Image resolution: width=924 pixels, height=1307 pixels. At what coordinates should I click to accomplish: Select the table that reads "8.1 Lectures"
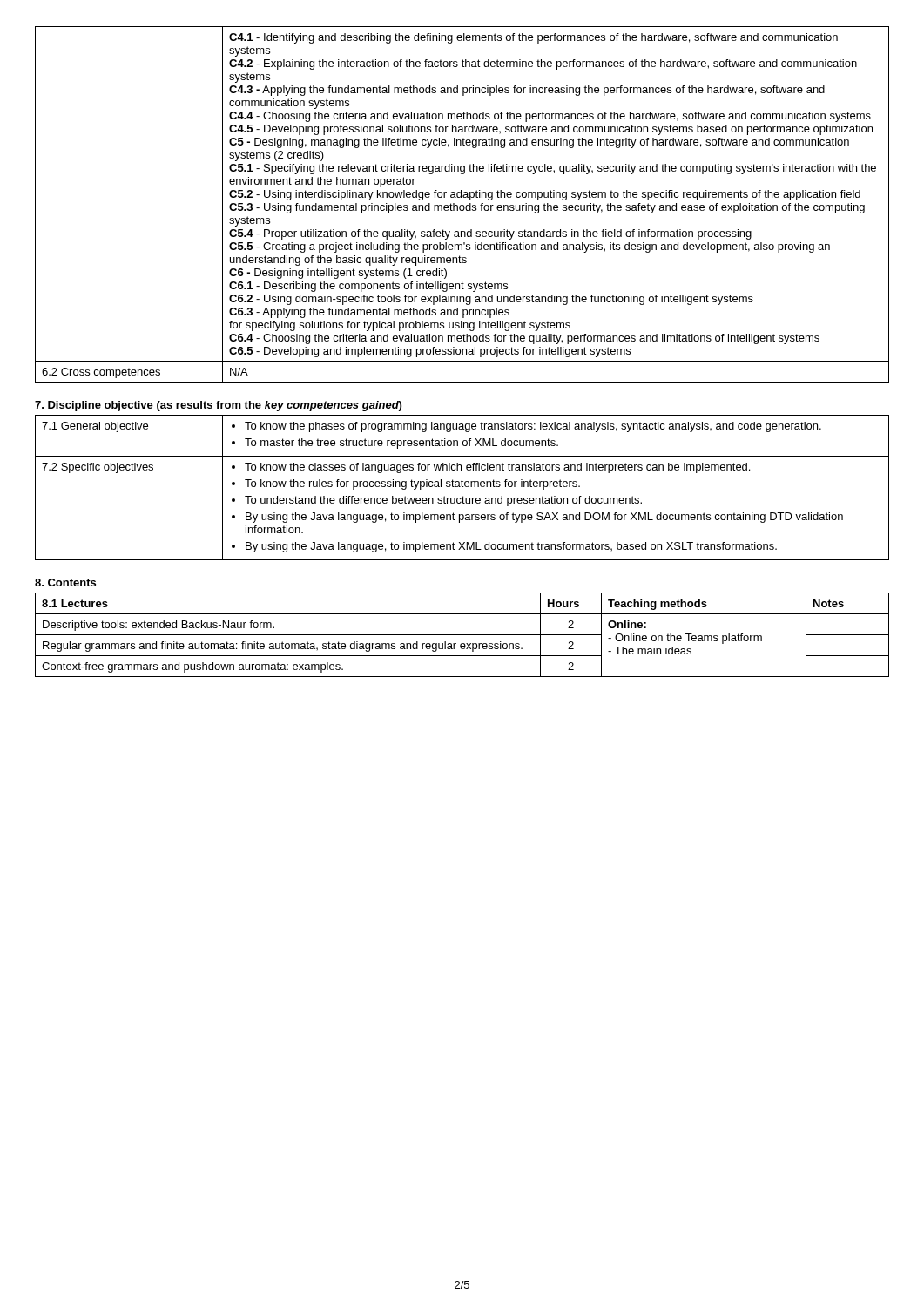pyautogui.click(x=462, y=635)
